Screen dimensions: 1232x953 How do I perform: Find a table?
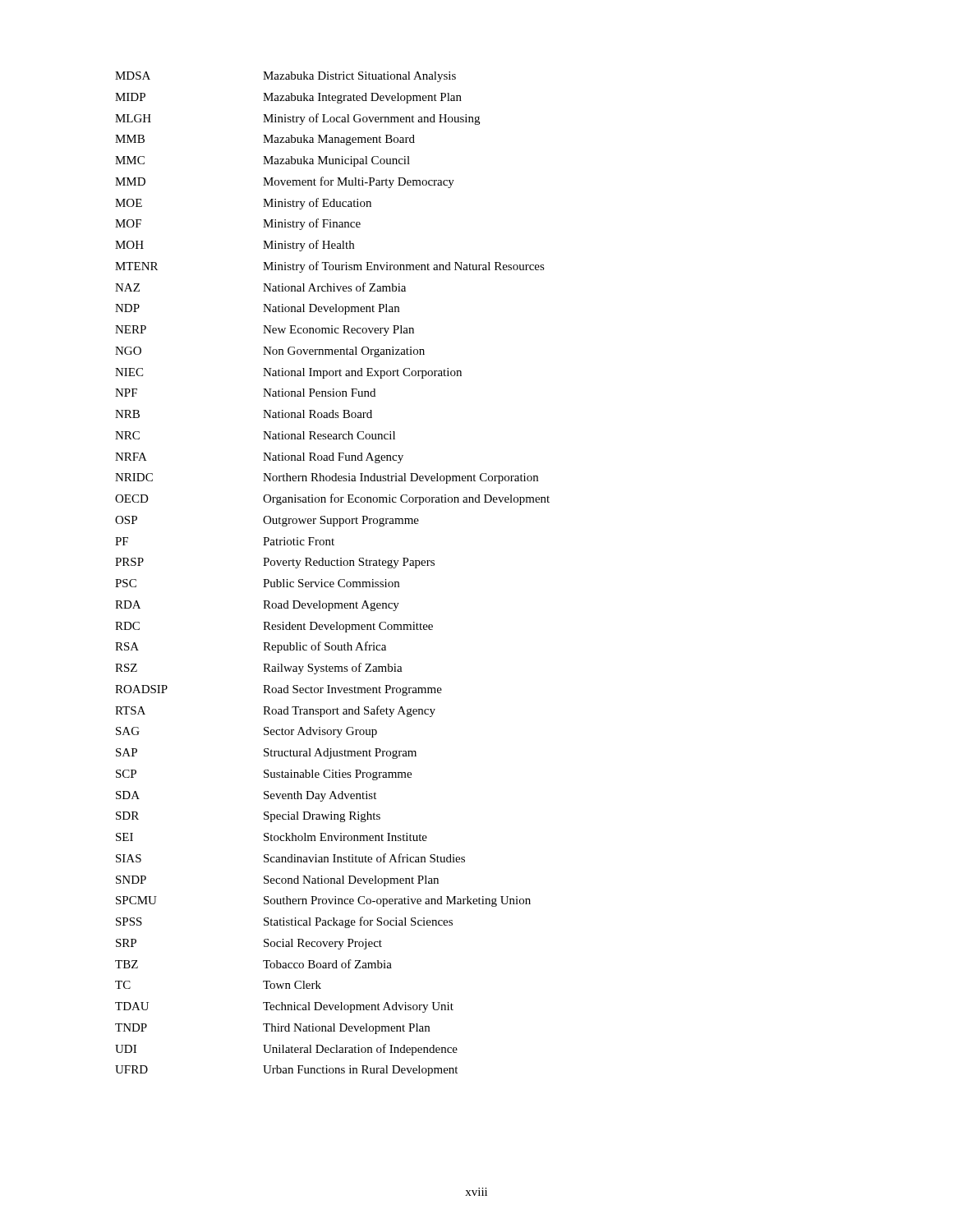pyautogui.click(x=476, y=573)
